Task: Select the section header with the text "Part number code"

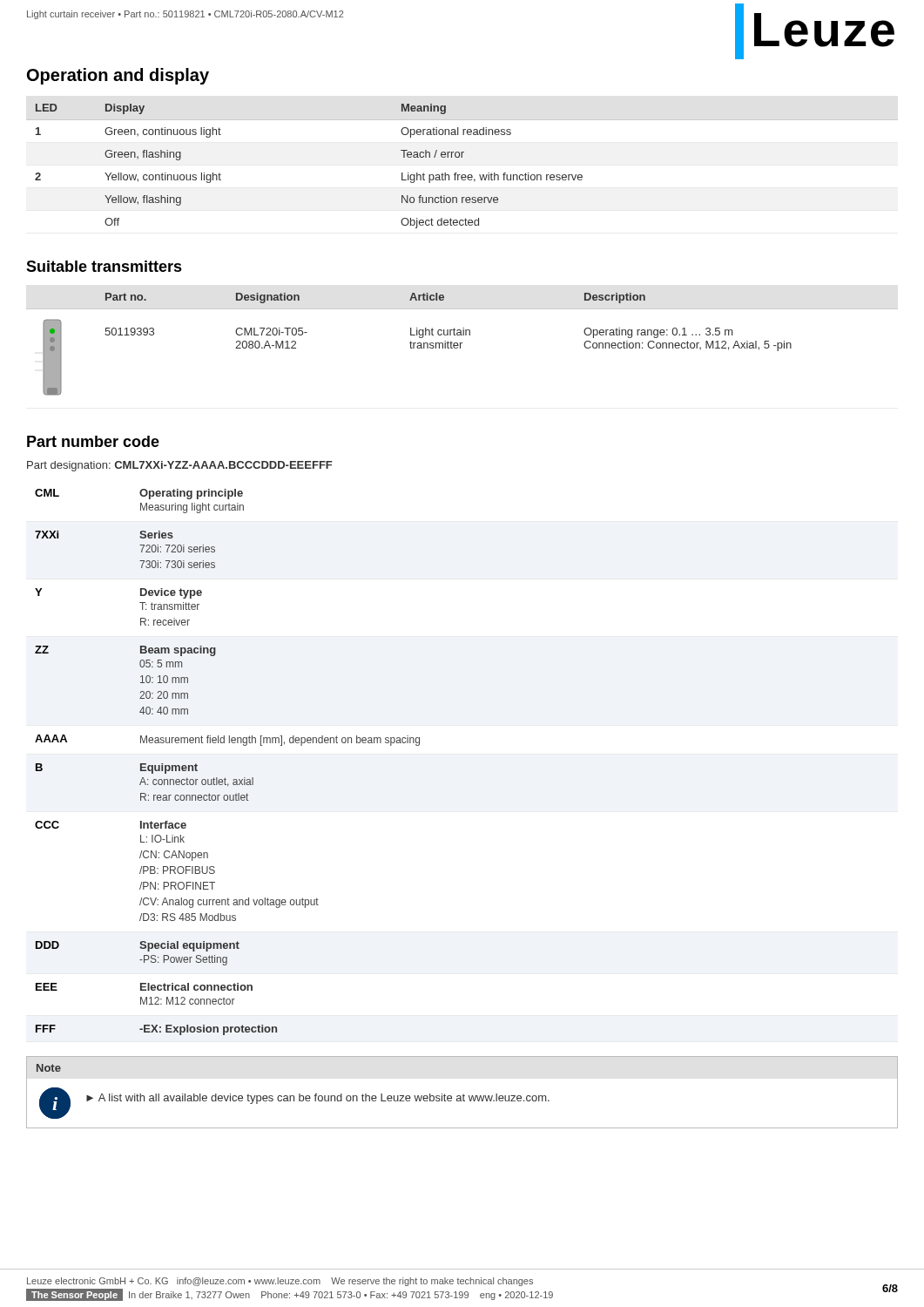Action: click(93, 442)
